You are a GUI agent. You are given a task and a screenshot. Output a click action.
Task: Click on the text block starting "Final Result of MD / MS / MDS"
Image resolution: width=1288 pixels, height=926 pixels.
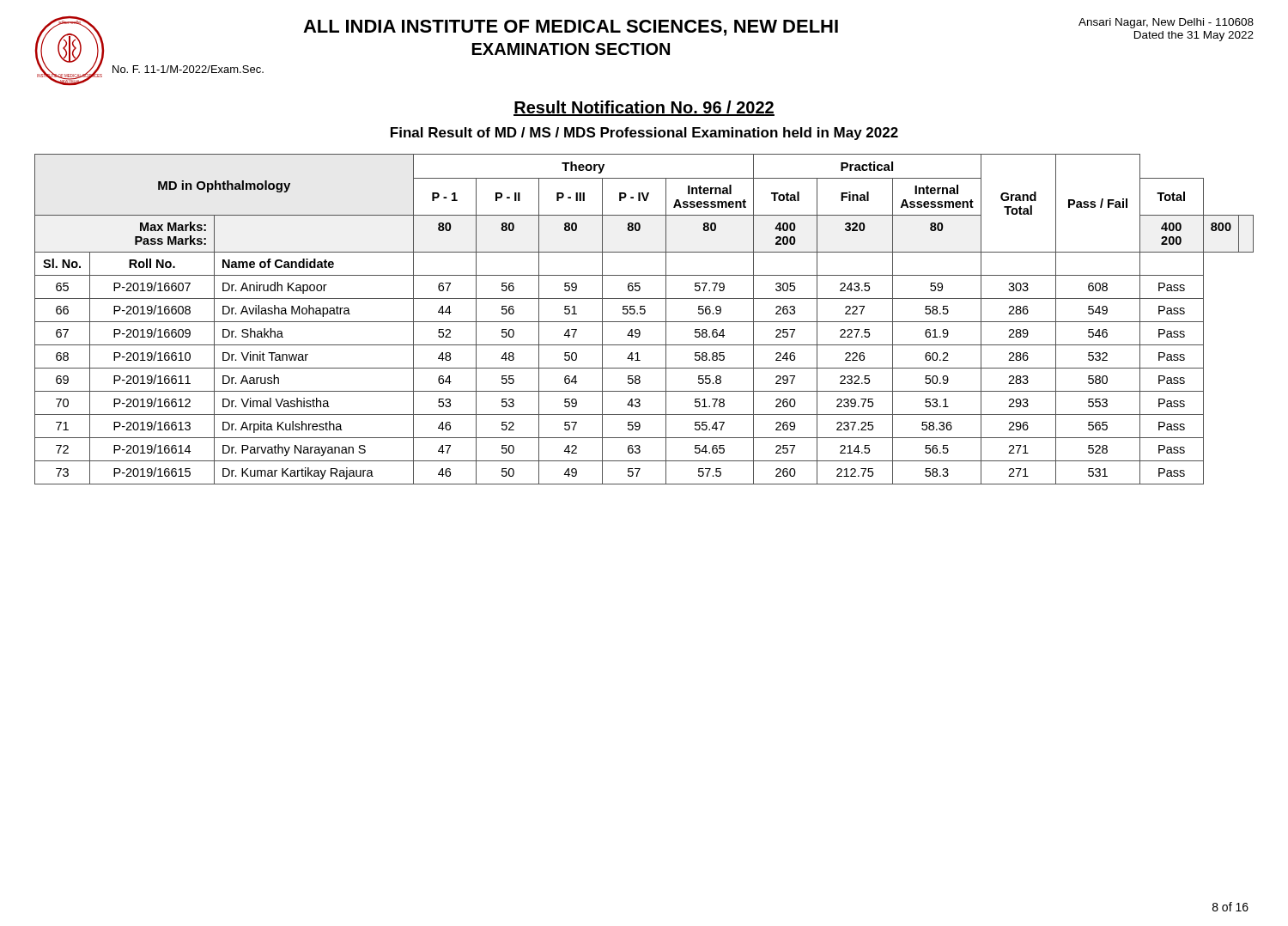(644, 133)
